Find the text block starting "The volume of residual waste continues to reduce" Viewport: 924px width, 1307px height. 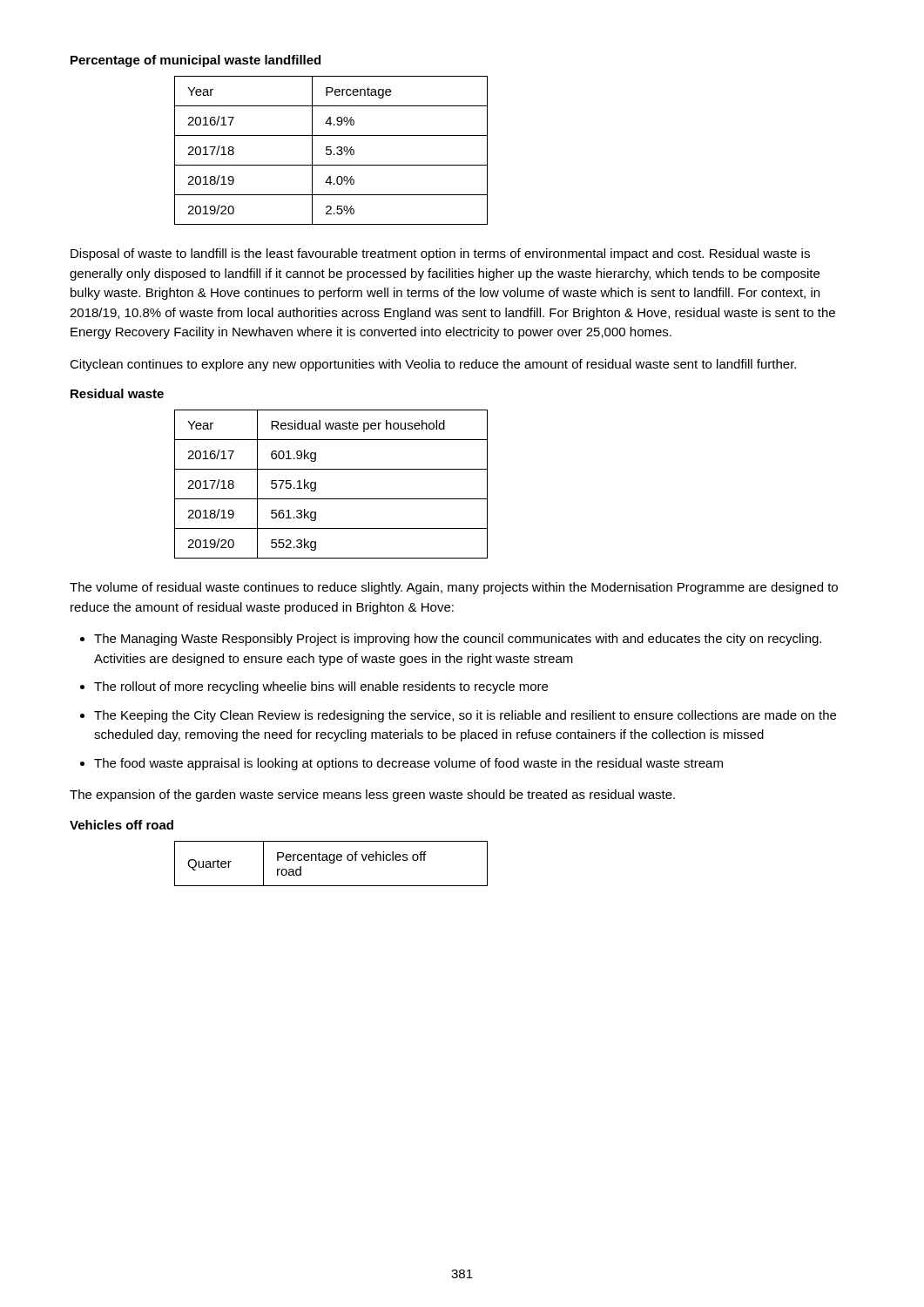coord(454,597)
